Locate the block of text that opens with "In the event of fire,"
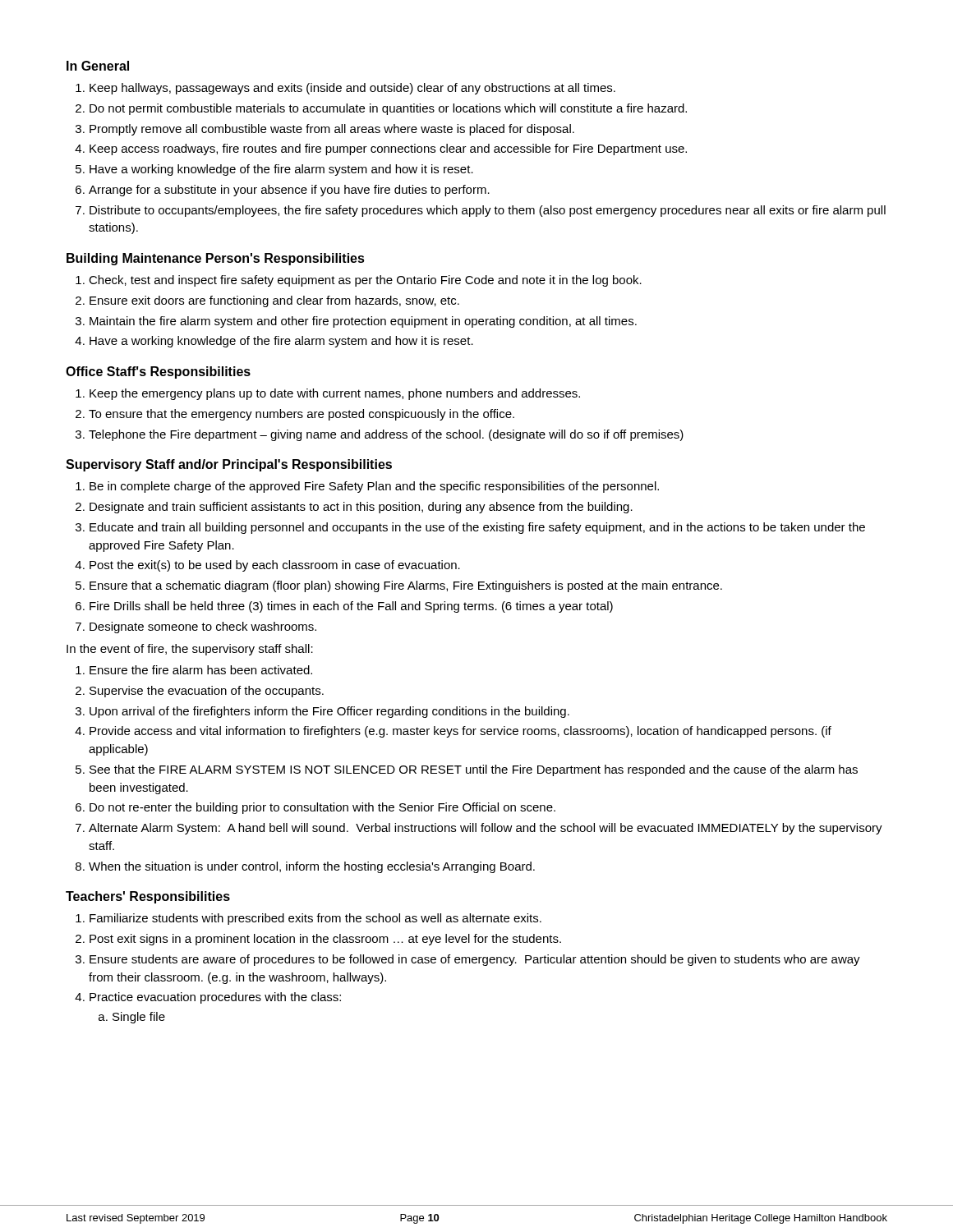 pos(190,649)
